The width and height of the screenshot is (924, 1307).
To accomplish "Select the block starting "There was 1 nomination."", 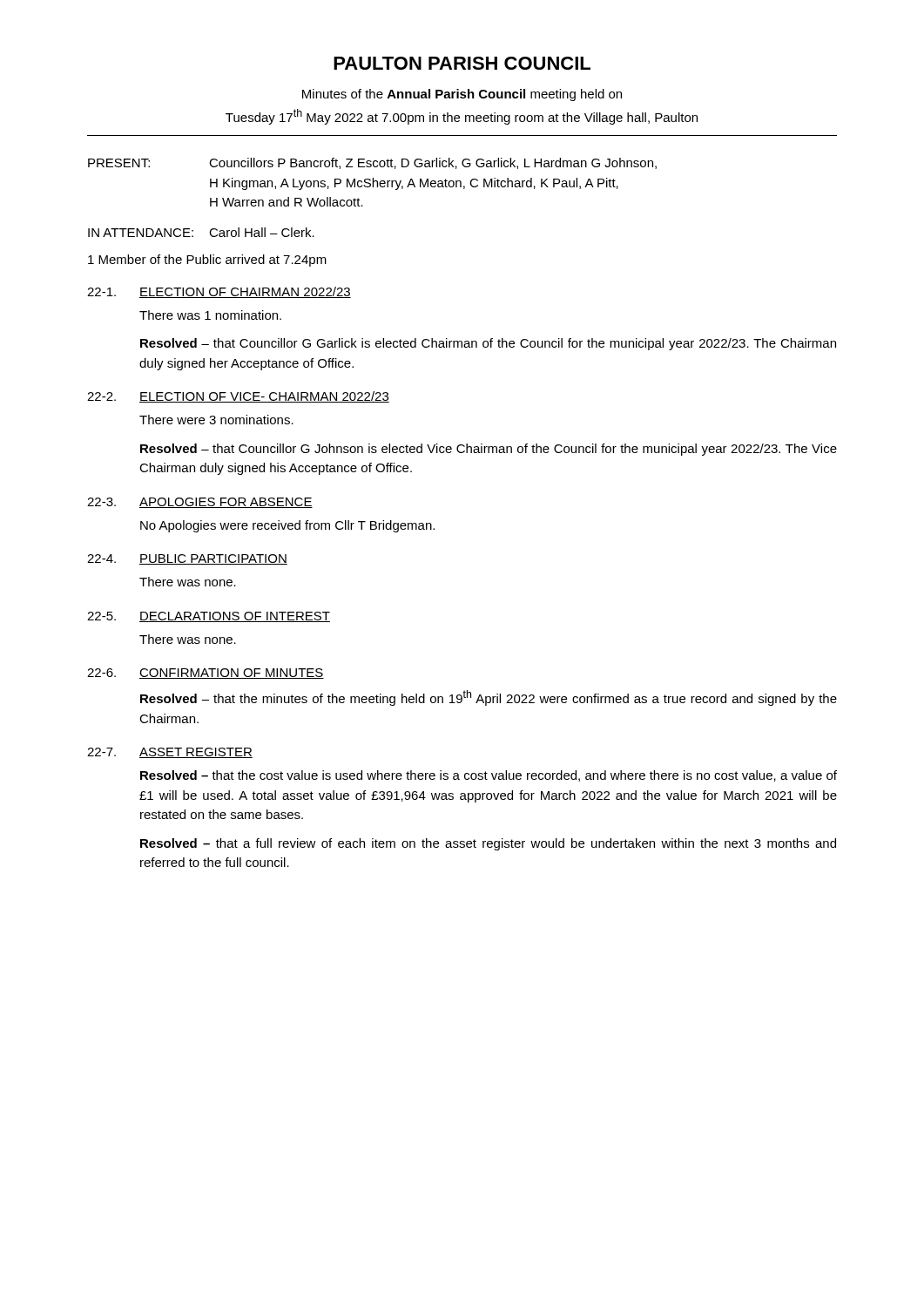I will coord(211,315).
